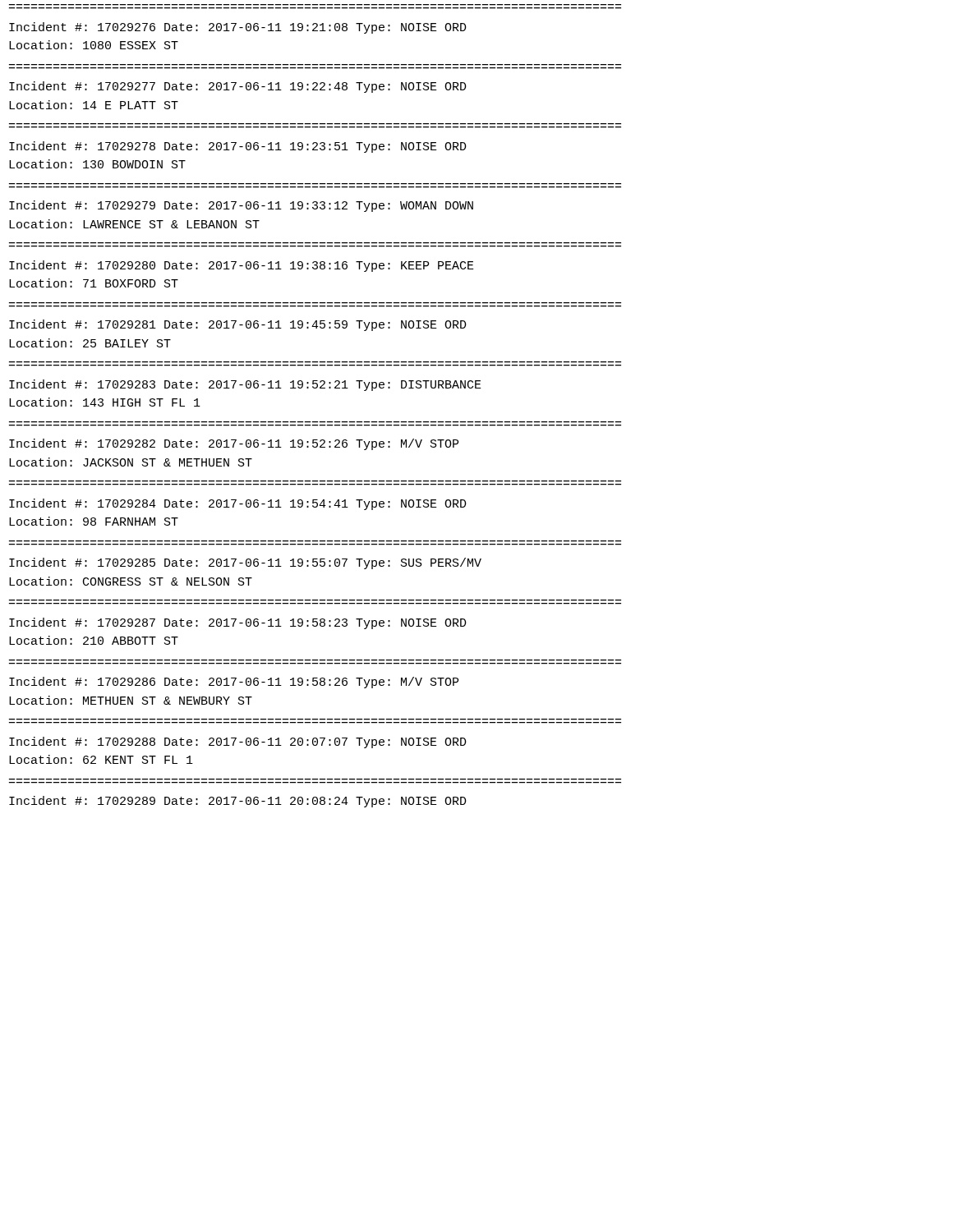Image resolution: width=953 pixels, height=1232 pixels.
Task: Find the block on this page that starts "Incident #: 17029287 Date:"
Action: point(237,633)
